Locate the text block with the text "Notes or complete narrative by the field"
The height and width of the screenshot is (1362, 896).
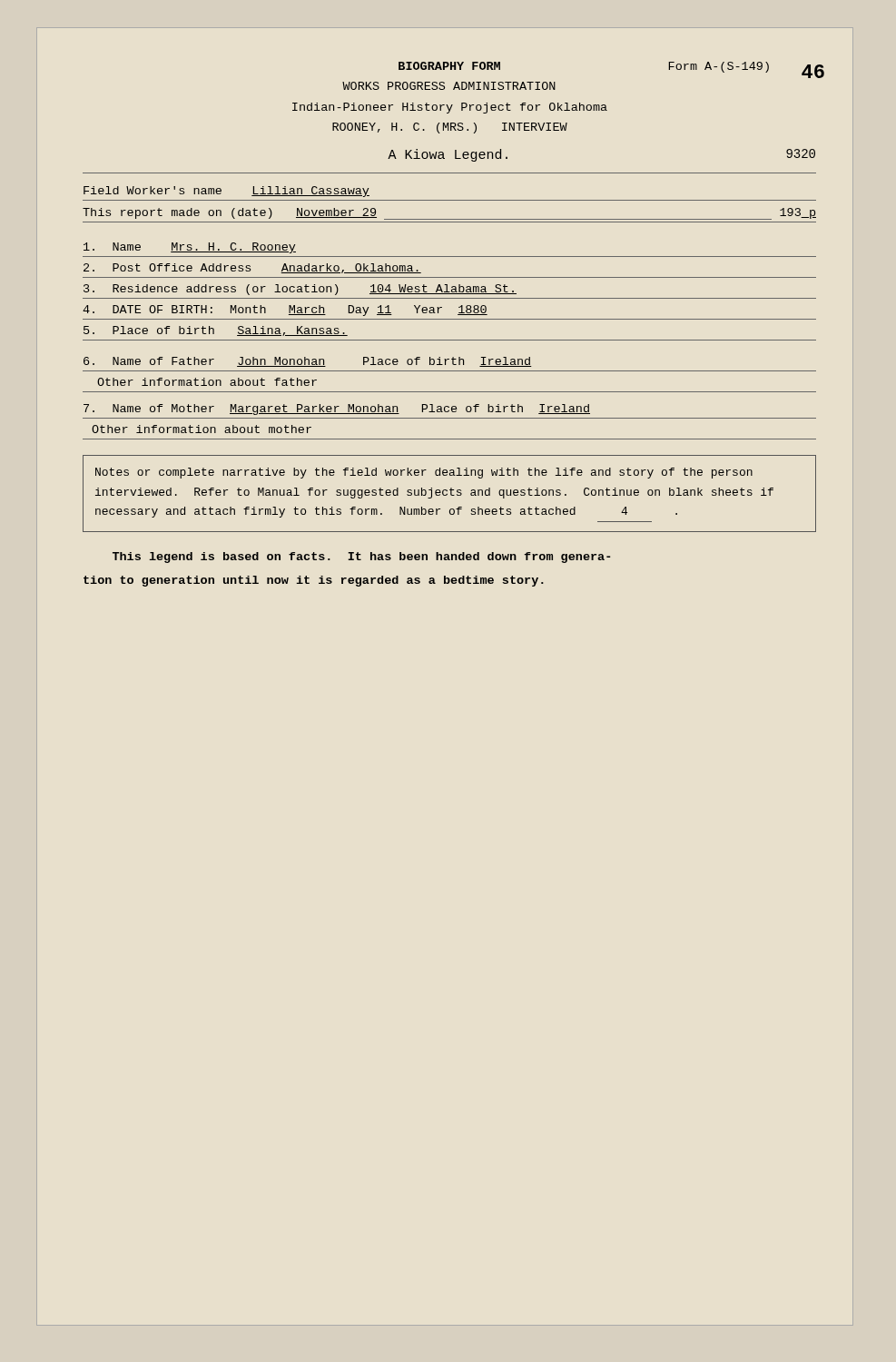pos(434,494)
